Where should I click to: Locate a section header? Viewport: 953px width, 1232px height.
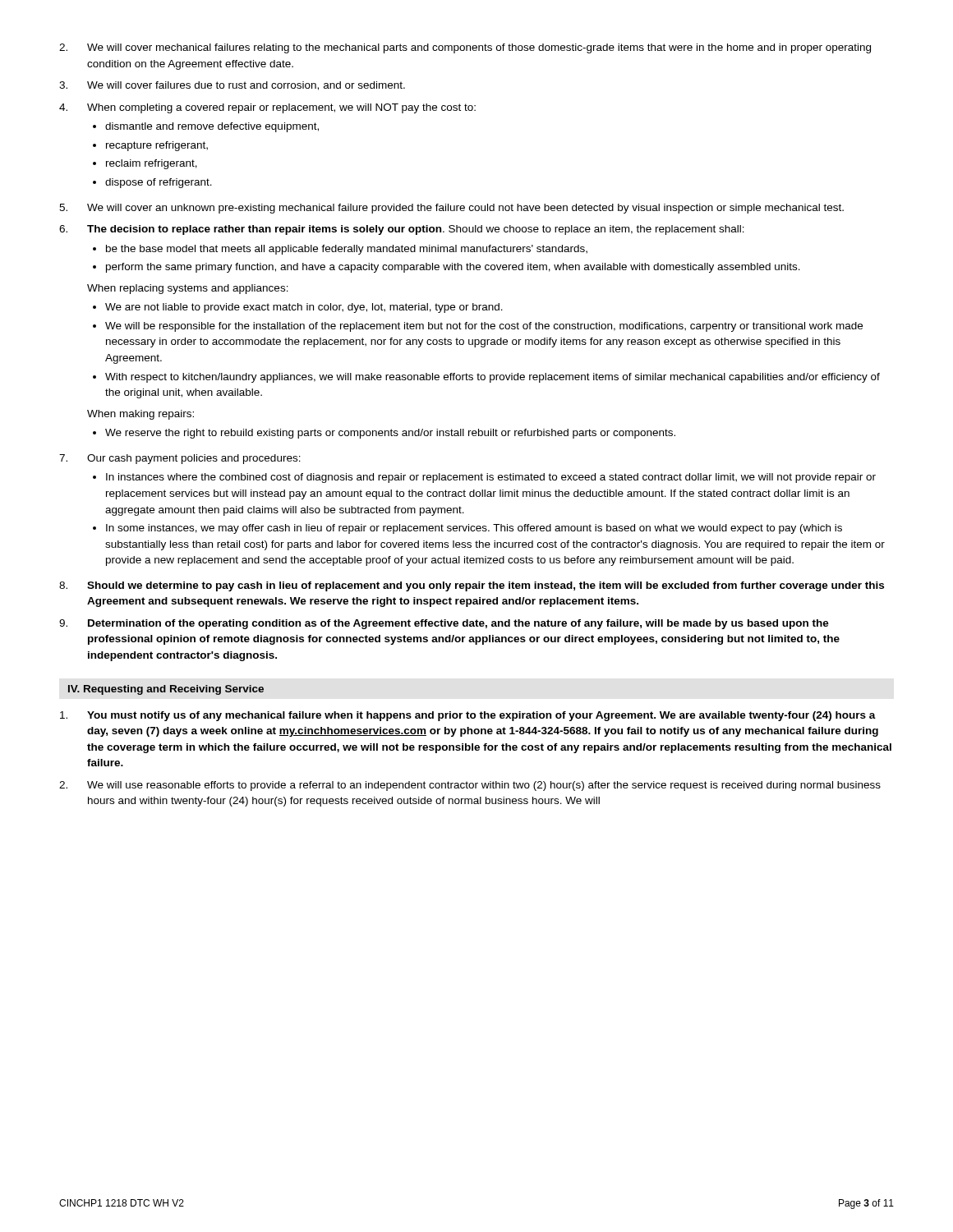point(476,688)
